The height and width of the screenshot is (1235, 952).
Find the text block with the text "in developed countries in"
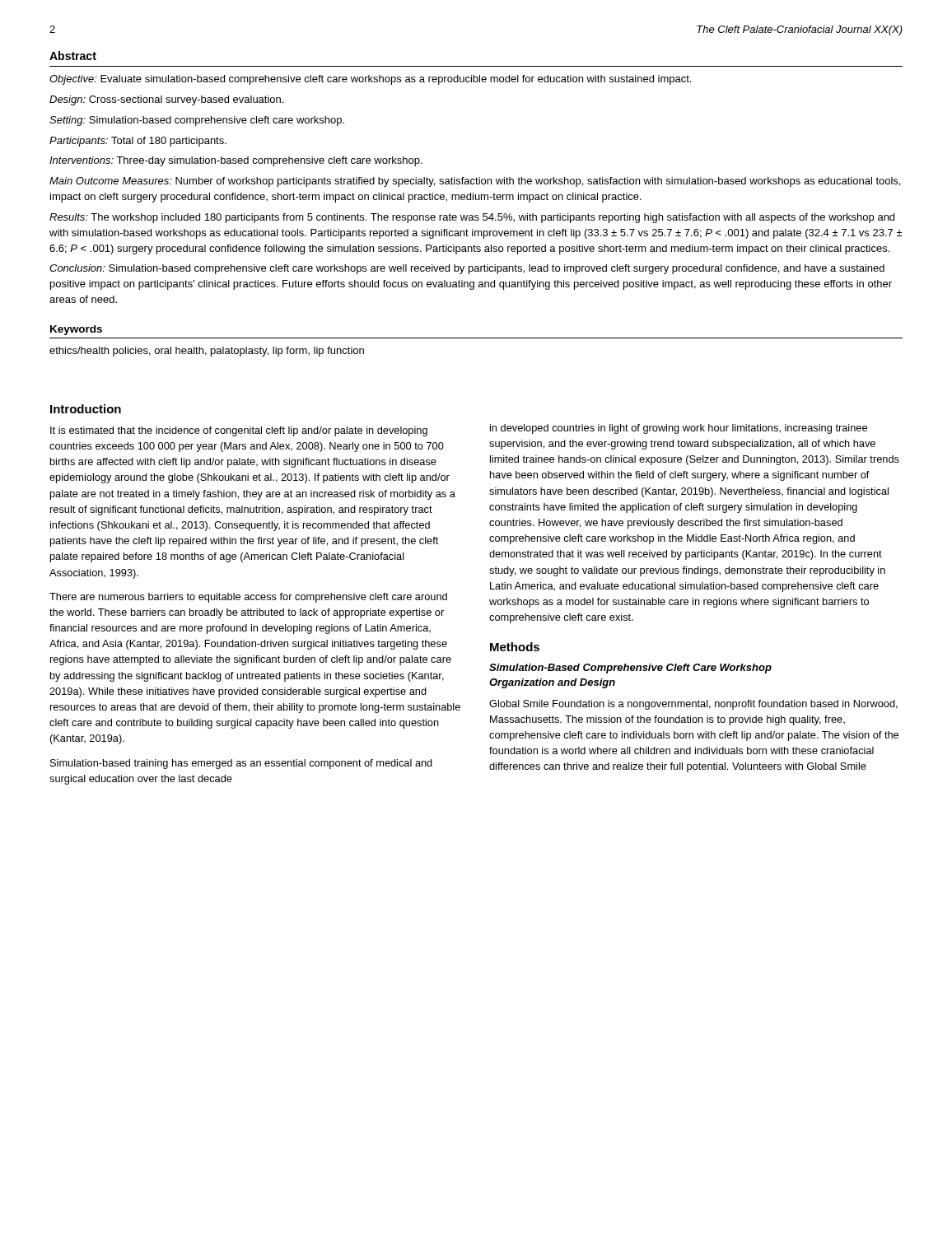694,522
